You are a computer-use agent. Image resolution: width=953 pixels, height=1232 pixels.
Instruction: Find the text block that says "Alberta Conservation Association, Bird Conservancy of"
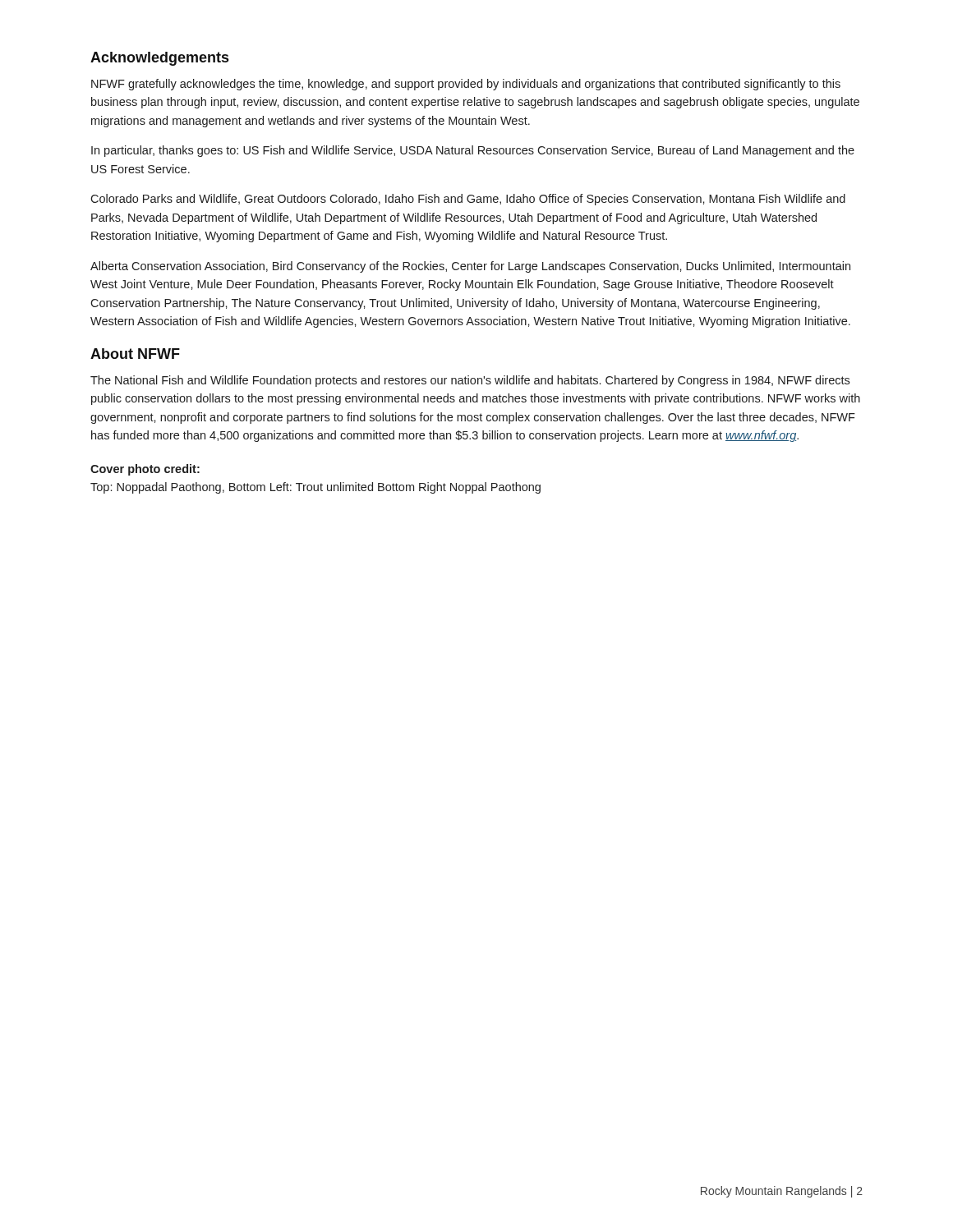[471, 294]
